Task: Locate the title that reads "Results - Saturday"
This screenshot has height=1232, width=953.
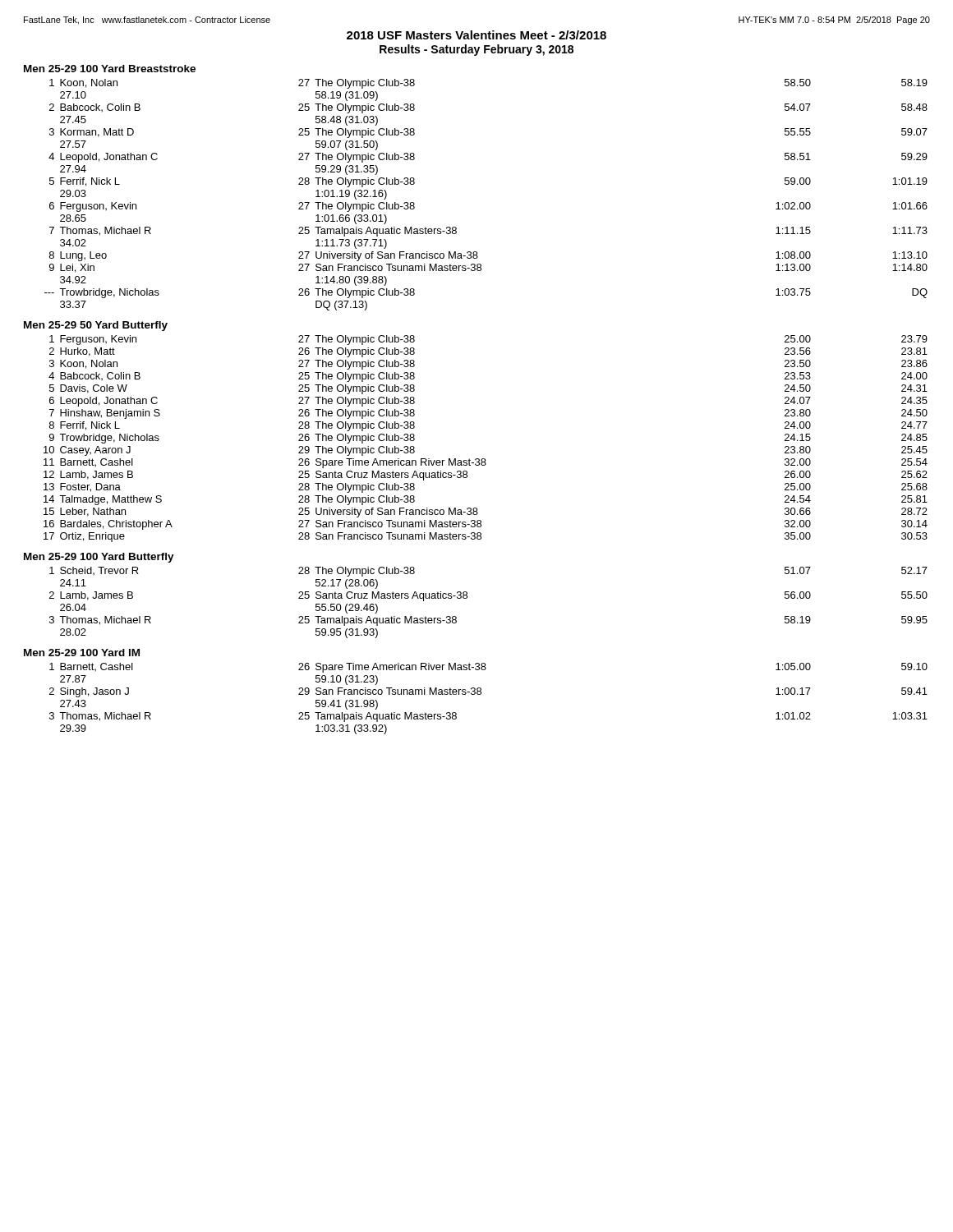Action: pyautogui.click(x=476, y=49)
